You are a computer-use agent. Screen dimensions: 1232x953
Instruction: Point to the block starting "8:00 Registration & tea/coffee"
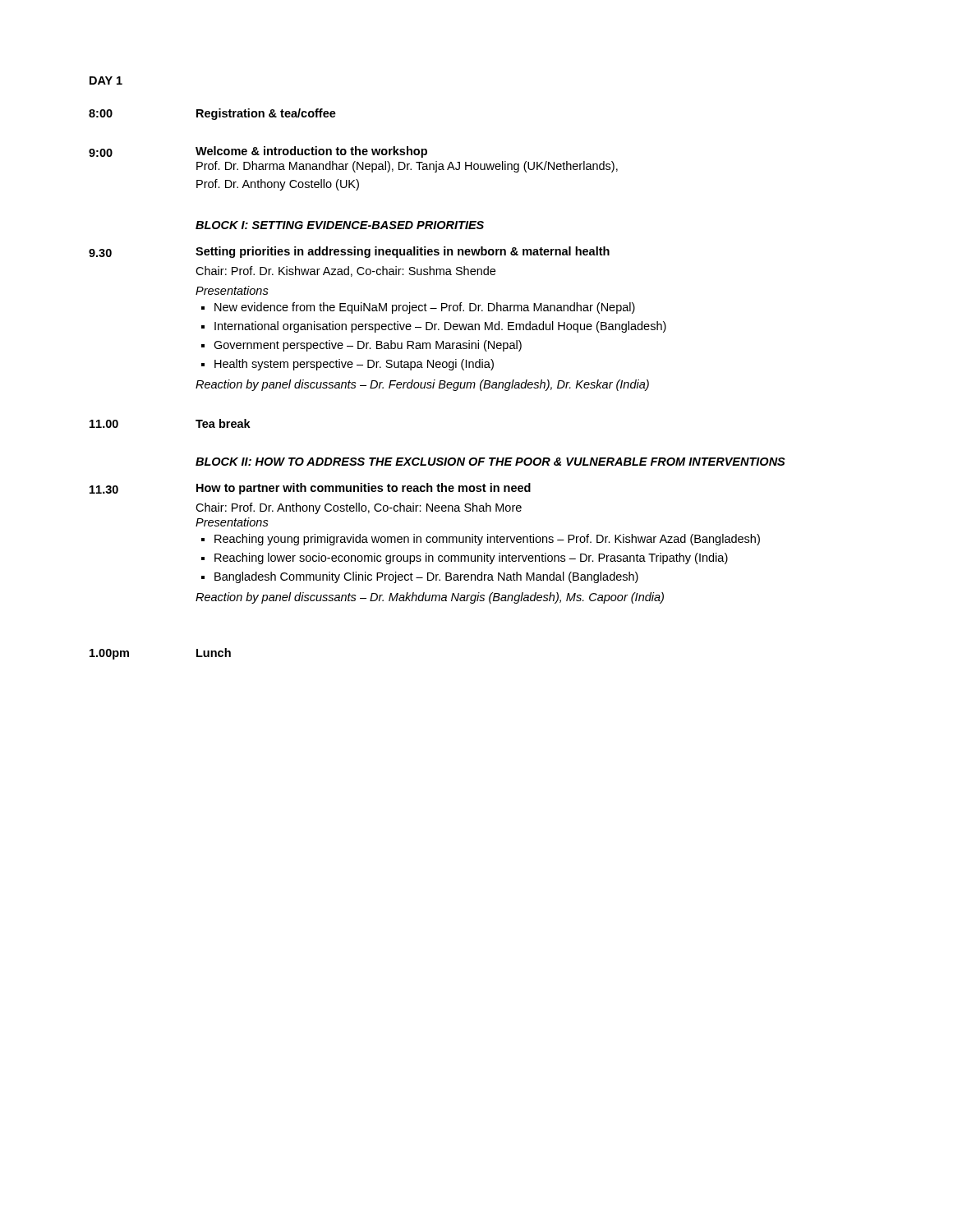click(x=212, y=114)
